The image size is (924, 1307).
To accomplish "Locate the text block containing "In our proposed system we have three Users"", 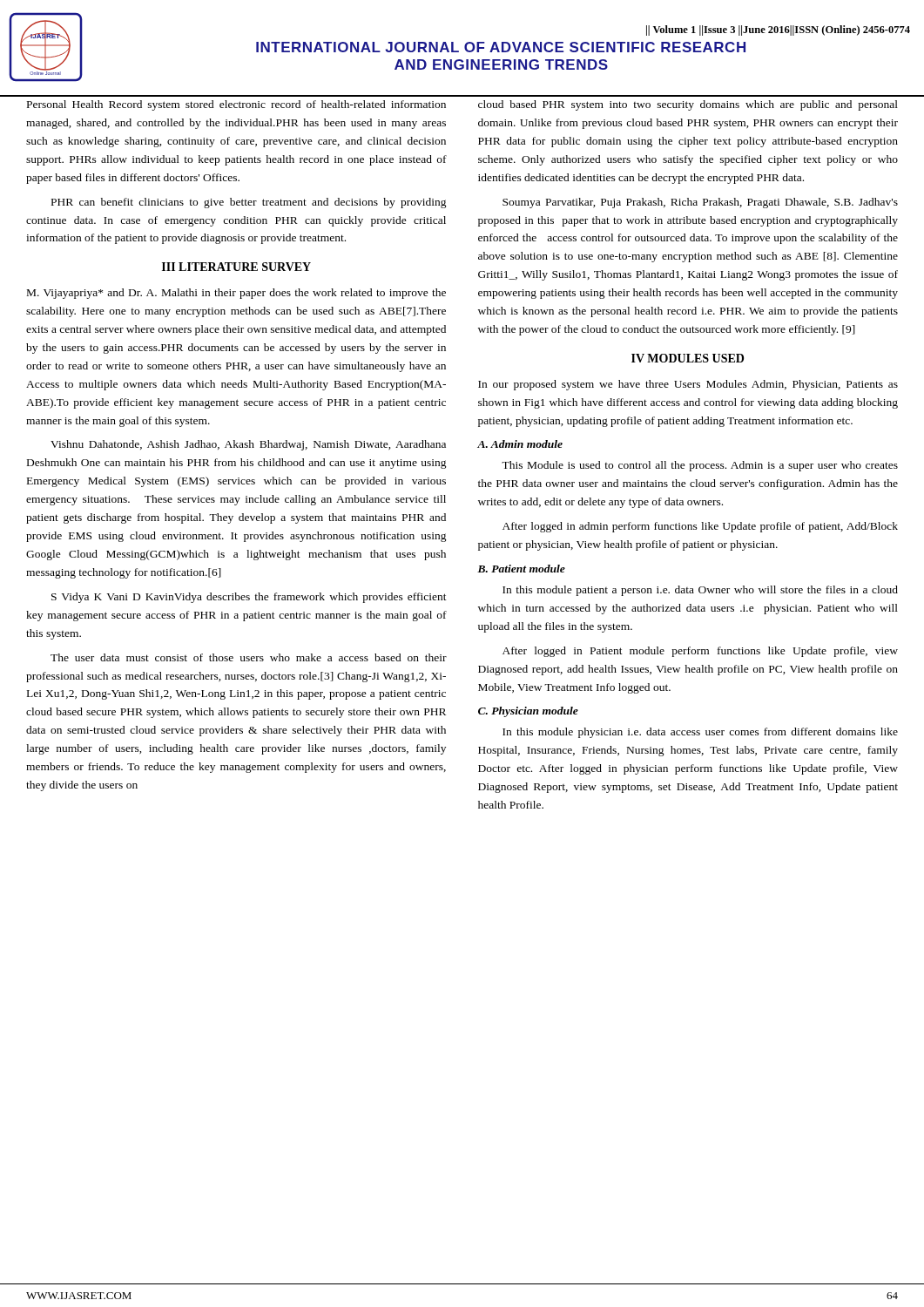I will (x=688, y=403).
